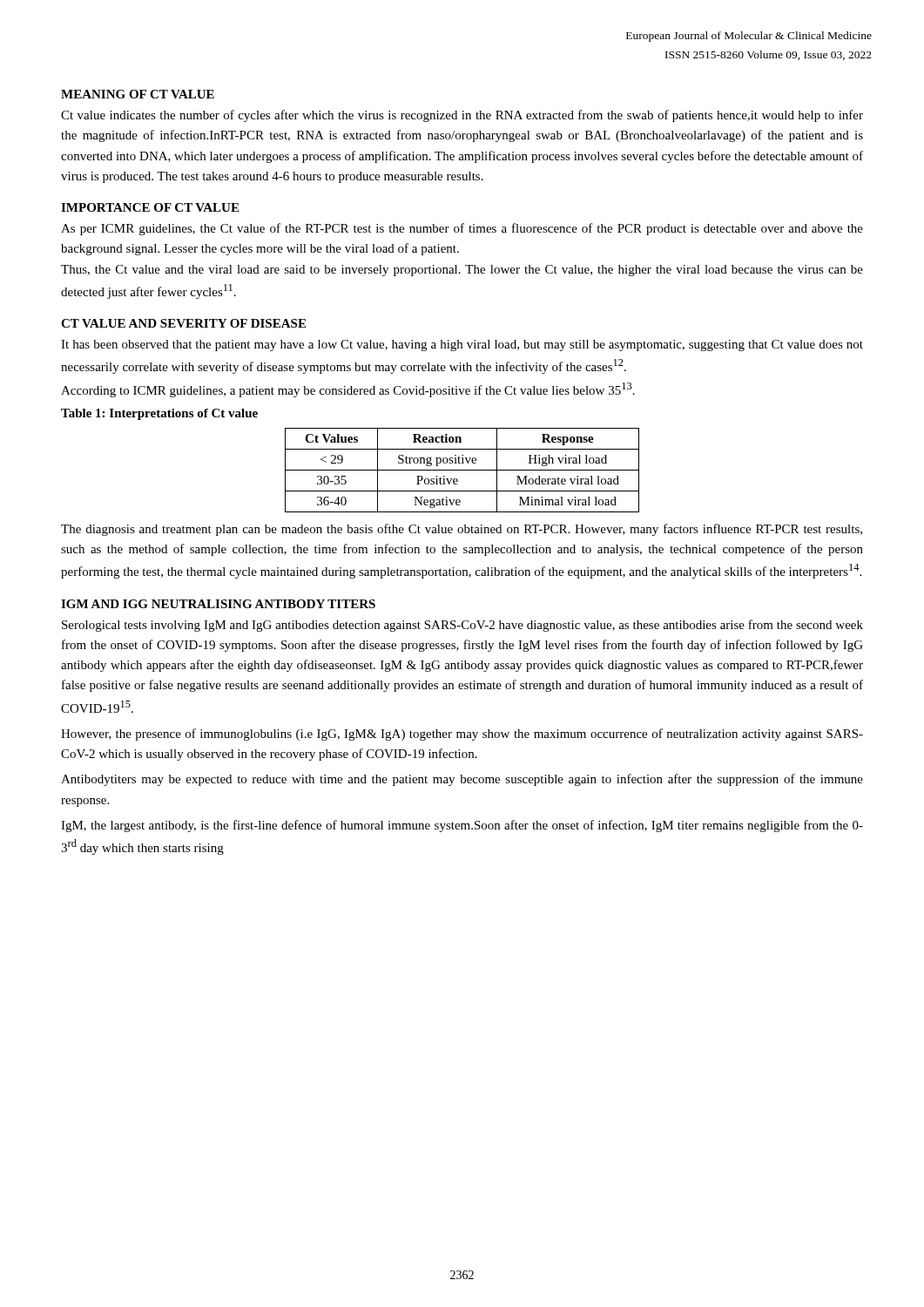Find the section header containing "MEANING OF CT VALUE"
The image size is (924, 1307).
coord(138,94)
